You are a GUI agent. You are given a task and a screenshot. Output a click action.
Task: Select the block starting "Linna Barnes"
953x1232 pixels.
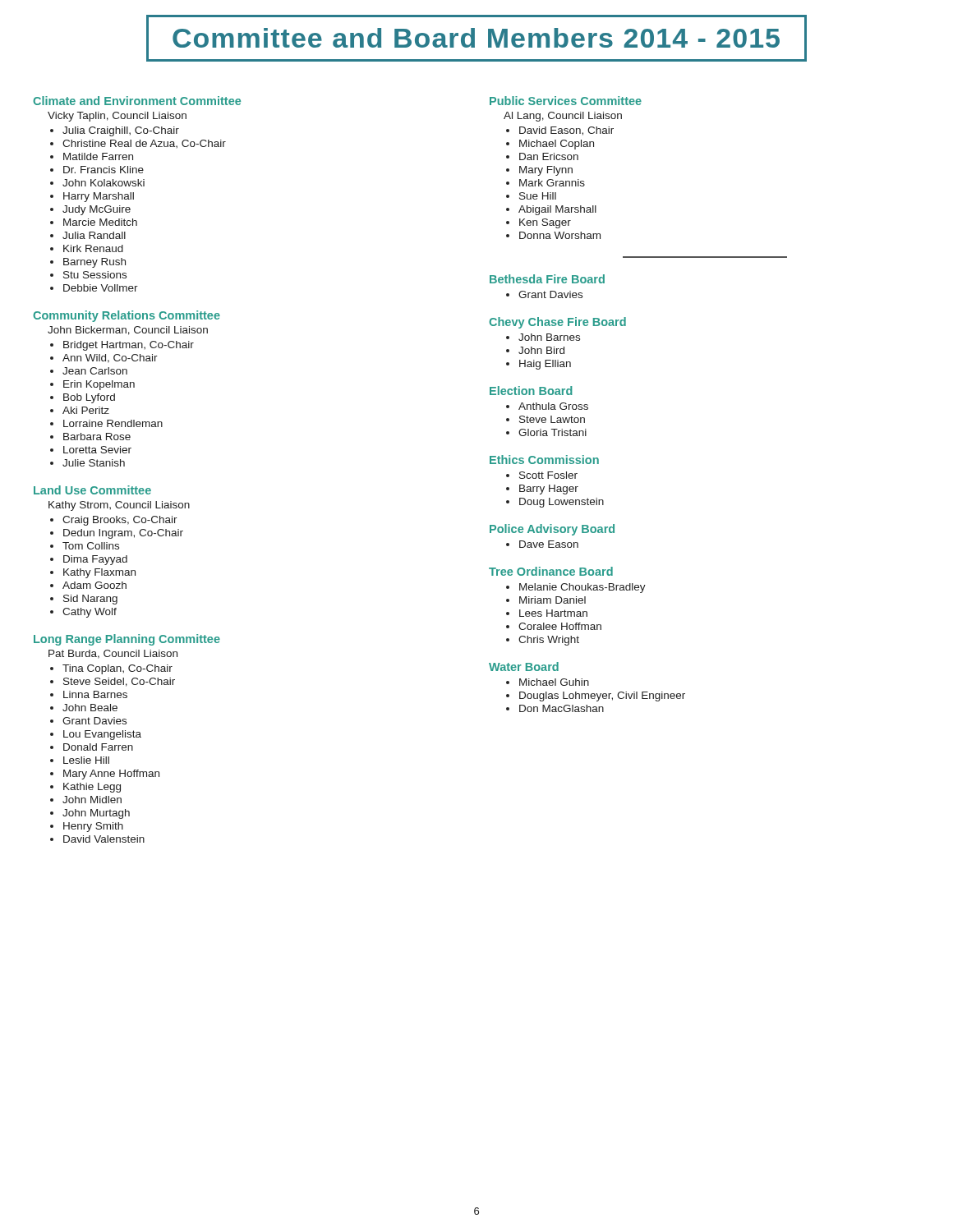point(95,694)
